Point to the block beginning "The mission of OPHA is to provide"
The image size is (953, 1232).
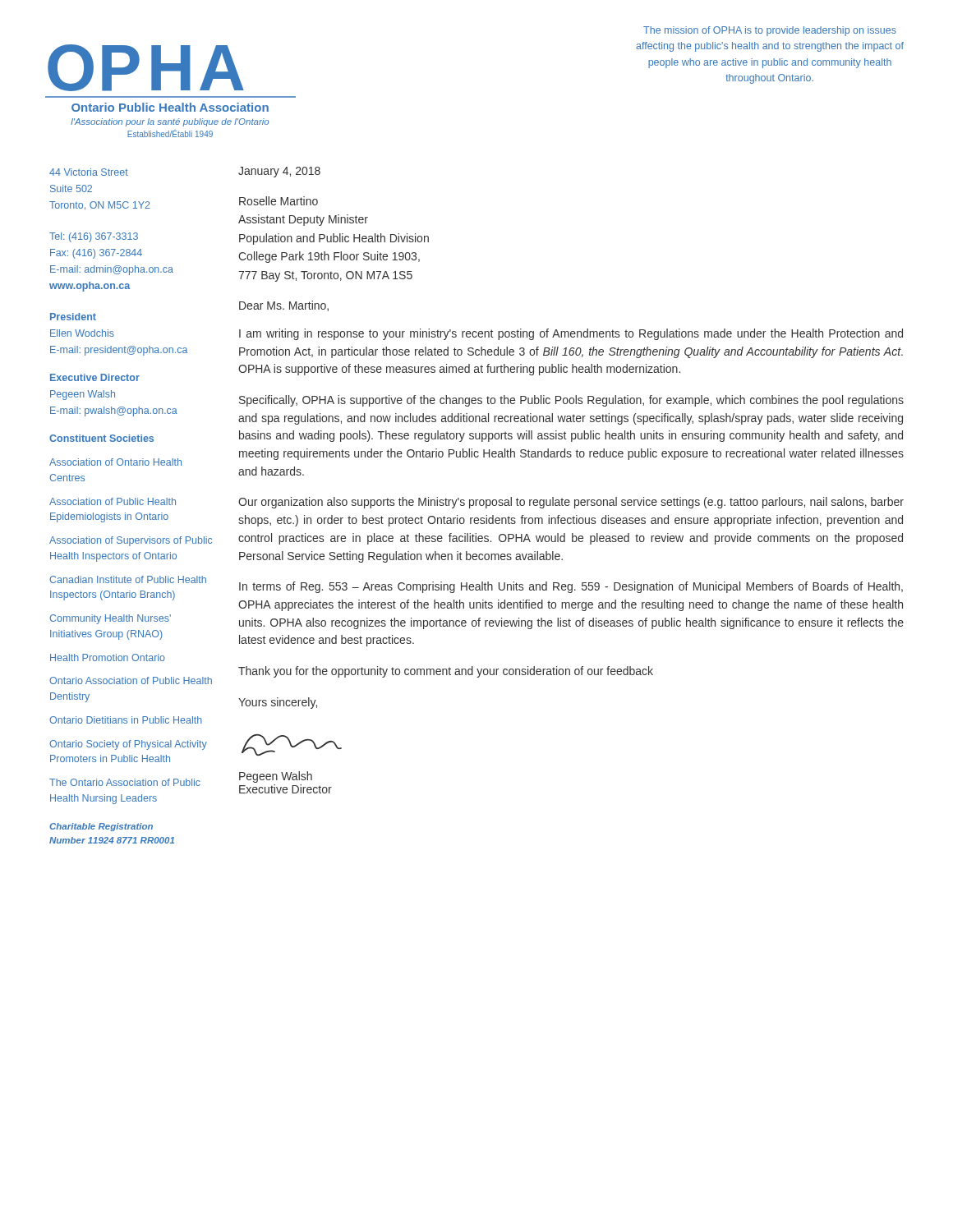[770, 54]
